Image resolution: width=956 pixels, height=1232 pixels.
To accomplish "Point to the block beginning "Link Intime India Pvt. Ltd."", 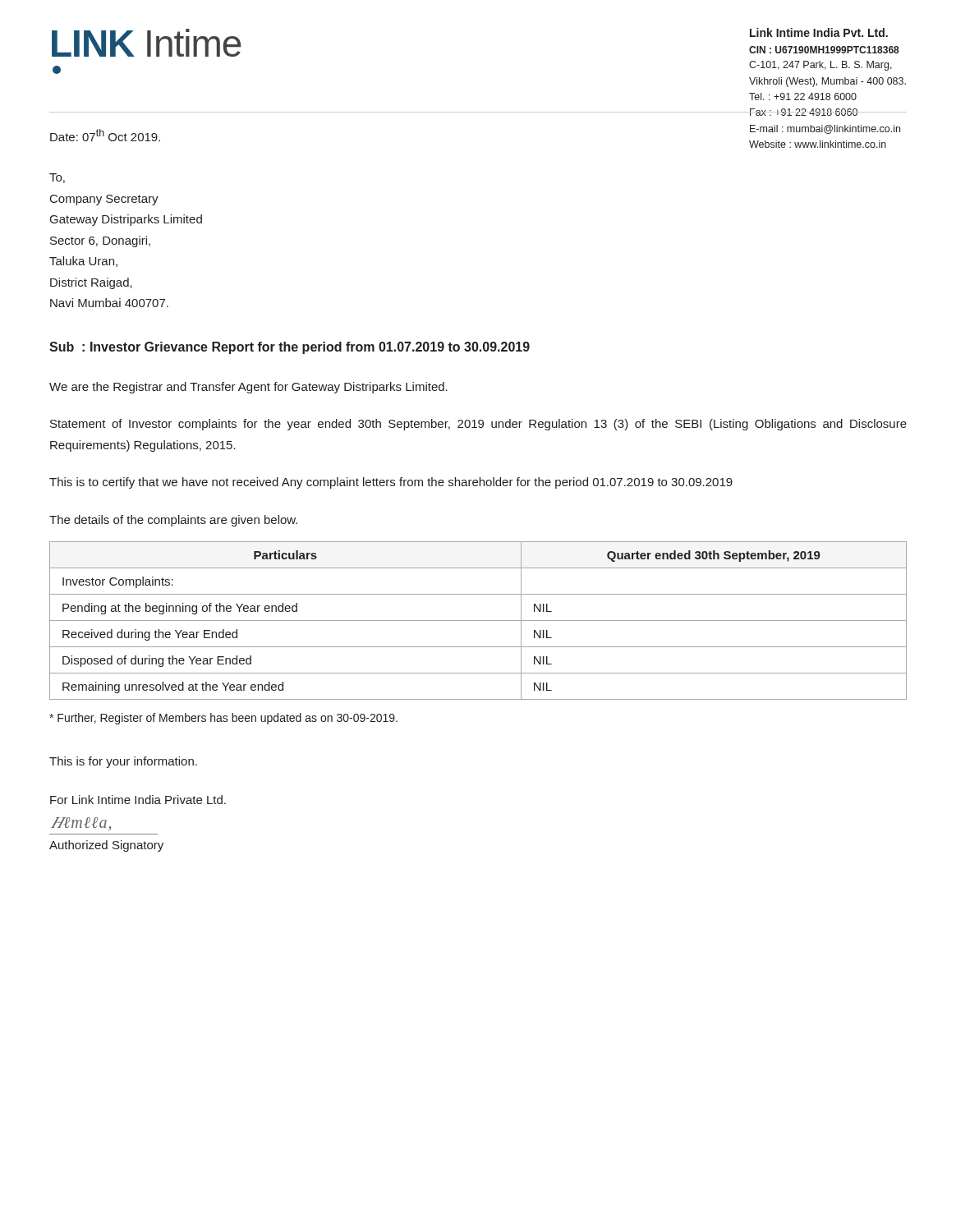I will tap(828, 88).
